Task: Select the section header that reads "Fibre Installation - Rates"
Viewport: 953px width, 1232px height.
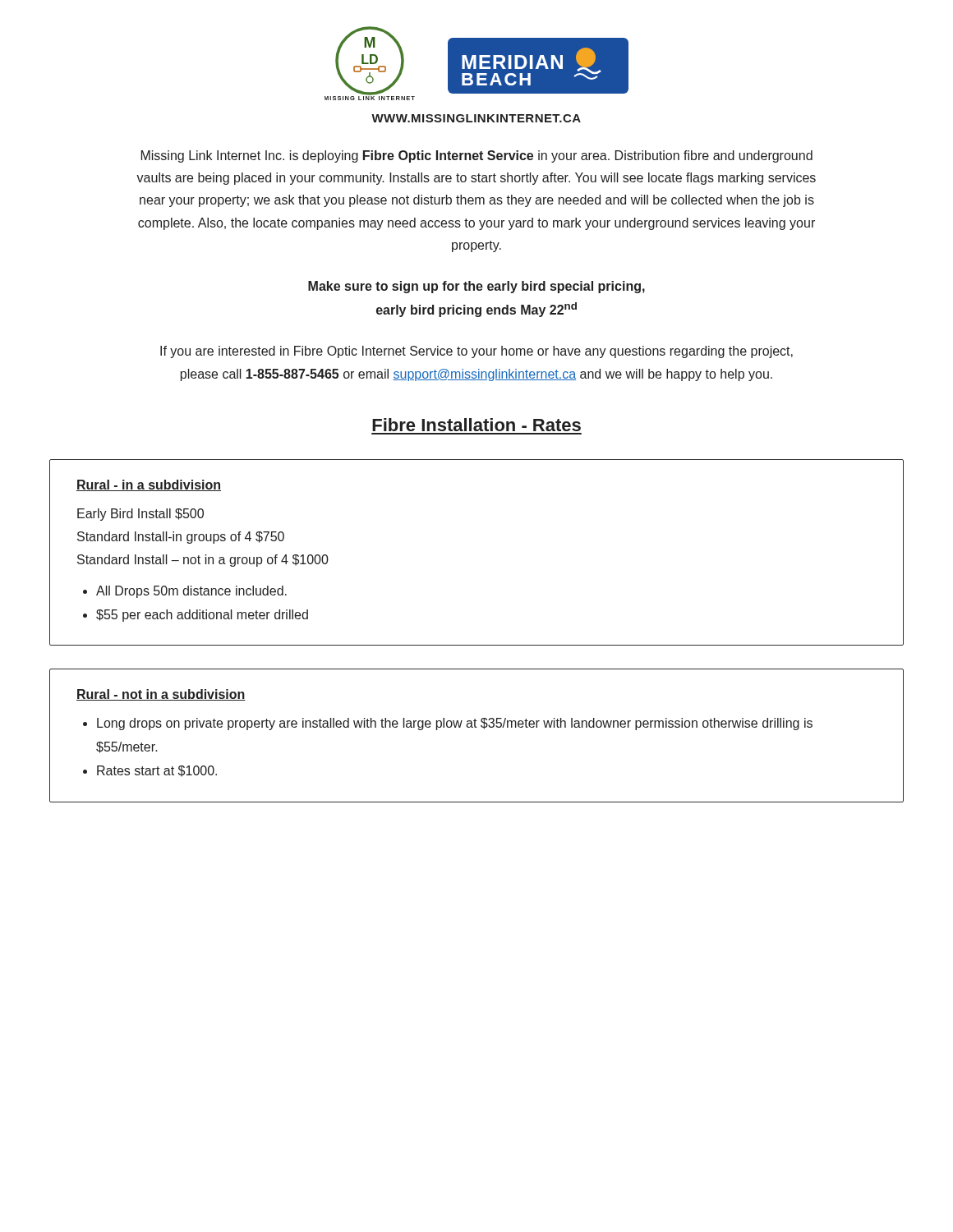Action: [x=476, y=425]
